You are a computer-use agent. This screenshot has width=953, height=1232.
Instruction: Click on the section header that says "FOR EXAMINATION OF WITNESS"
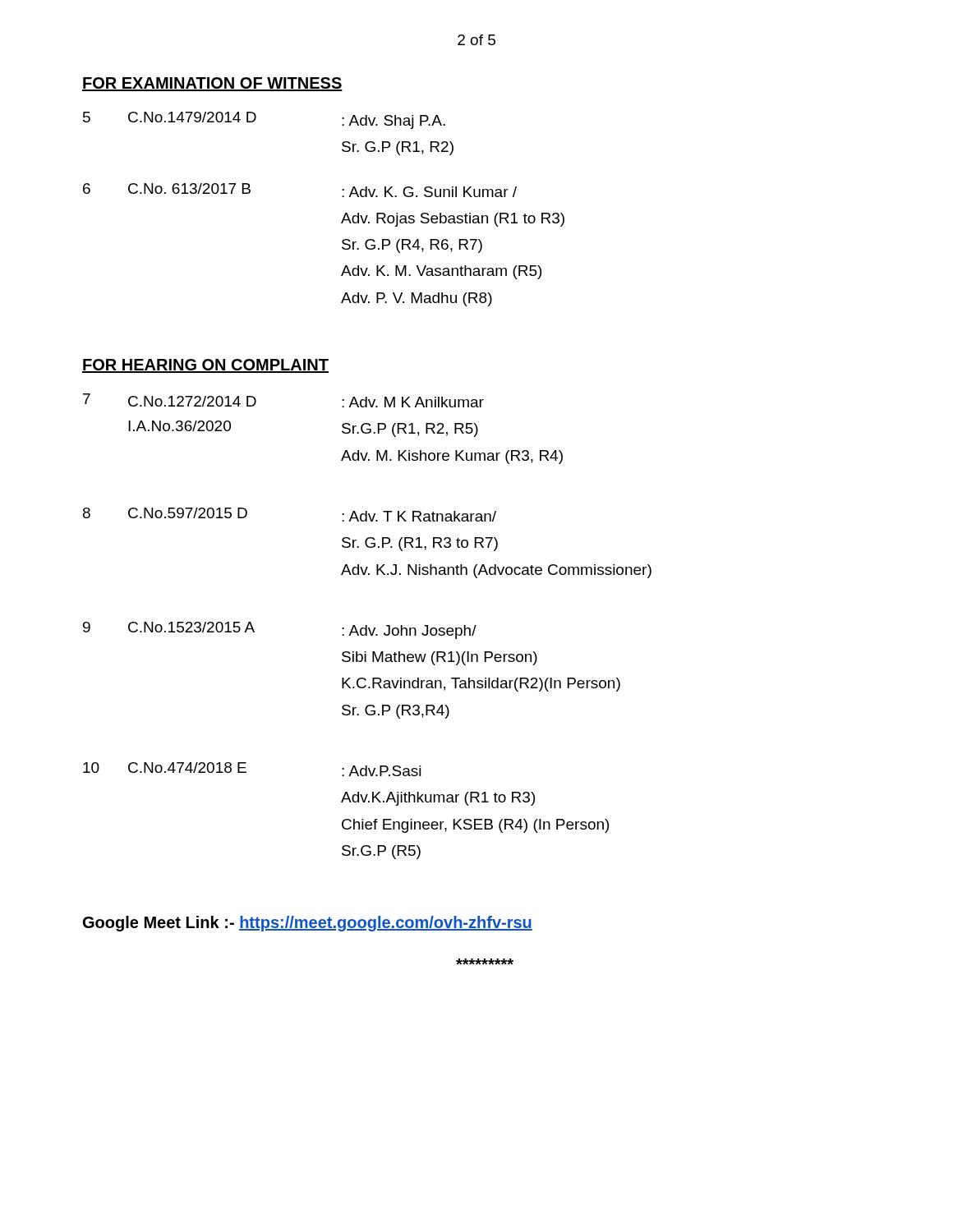[x=212, y=83]
